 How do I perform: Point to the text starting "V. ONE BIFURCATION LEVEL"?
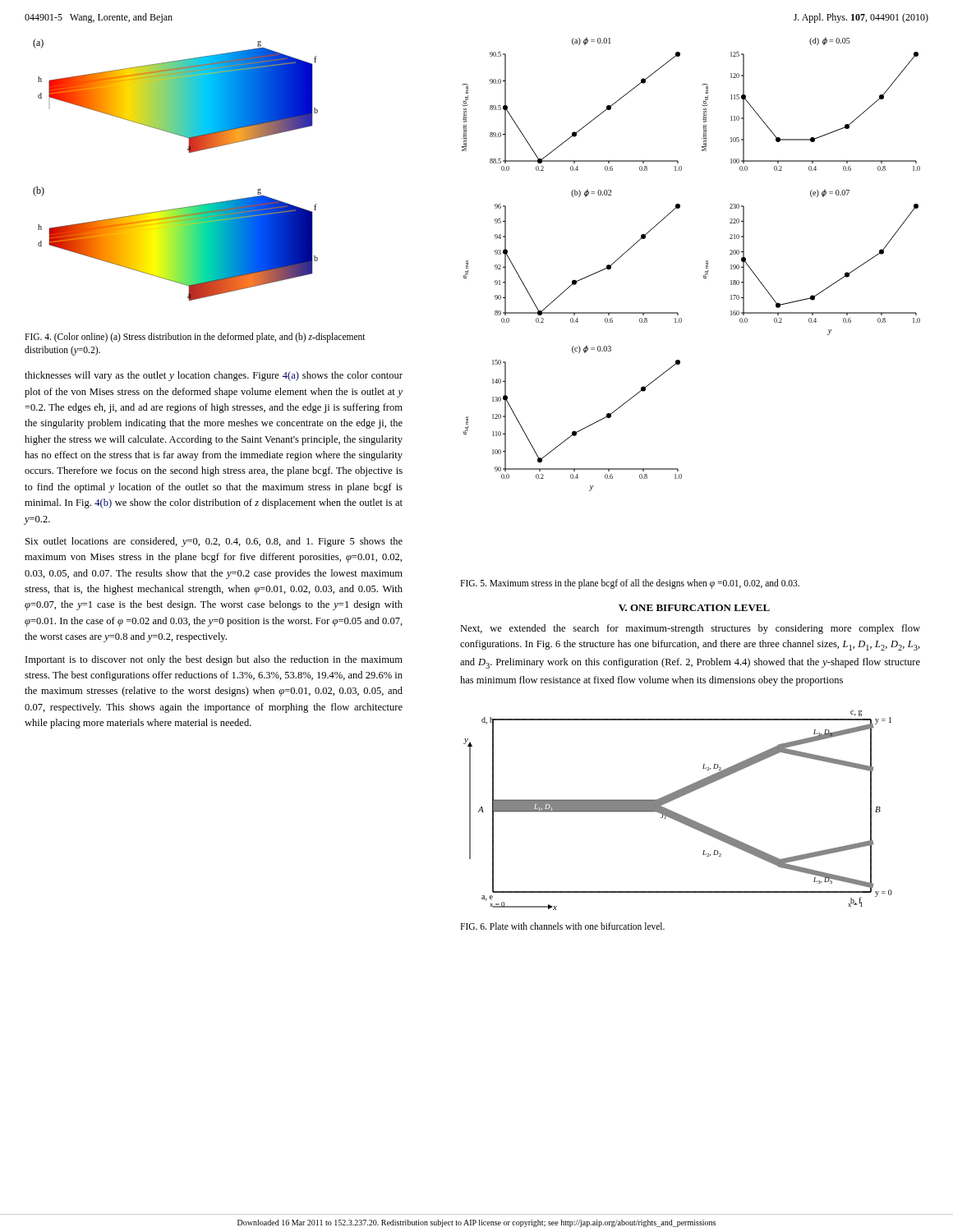point(694,607)
